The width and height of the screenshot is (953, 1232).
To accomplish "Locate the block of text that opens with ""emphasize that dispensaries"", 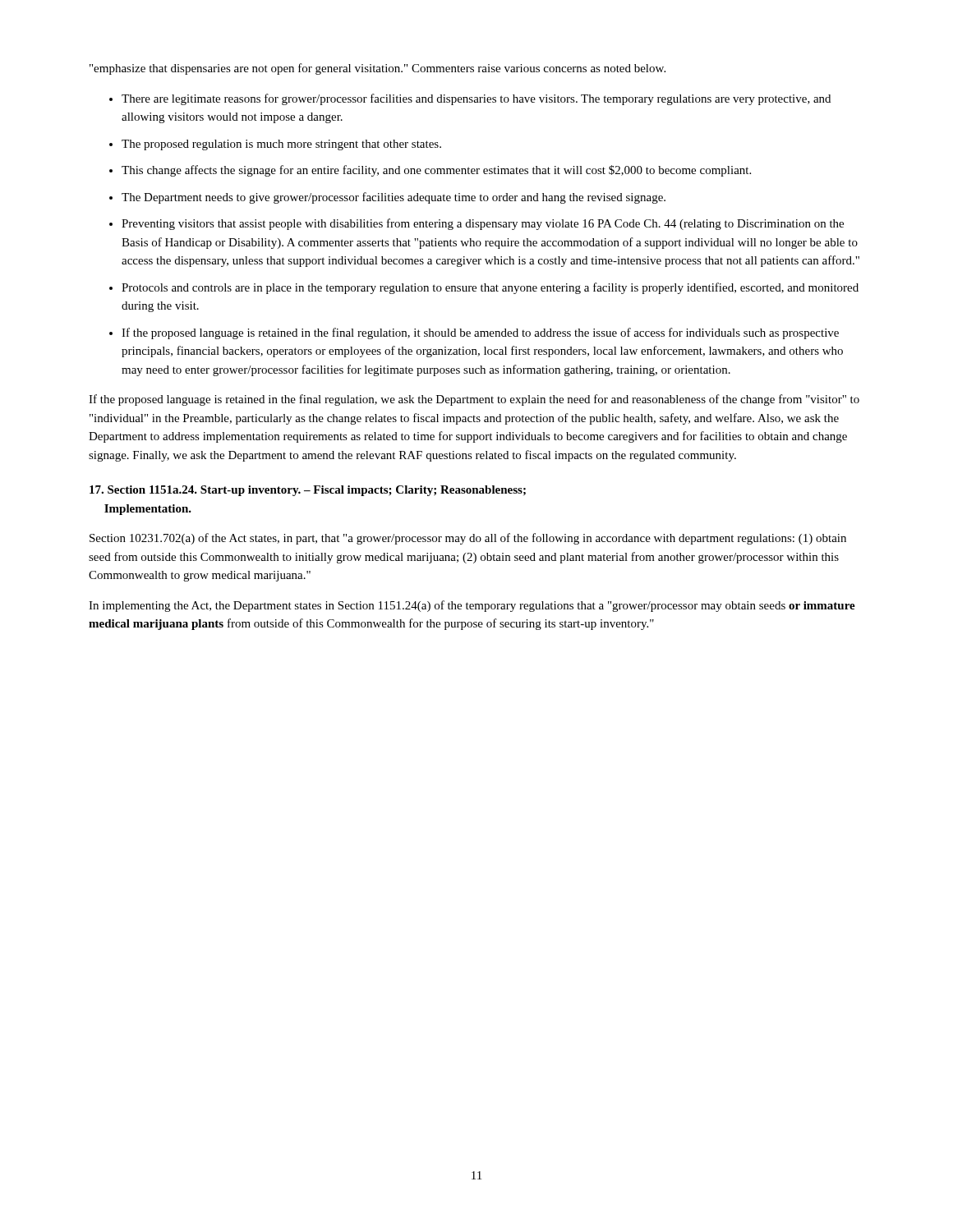I will tap(378, 68).
